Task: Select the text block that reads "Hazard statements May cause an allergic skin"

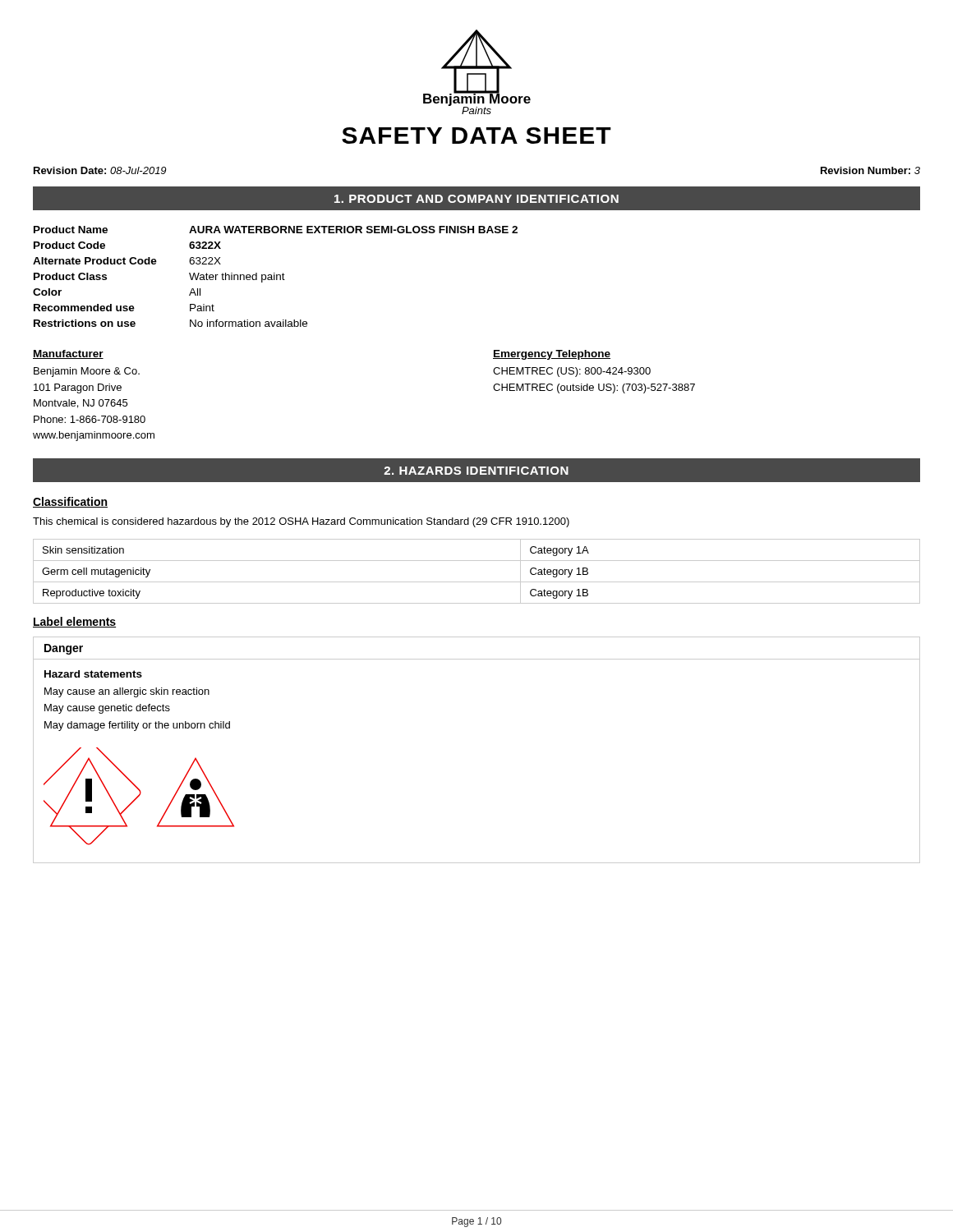Action: [x=93, y=674]
